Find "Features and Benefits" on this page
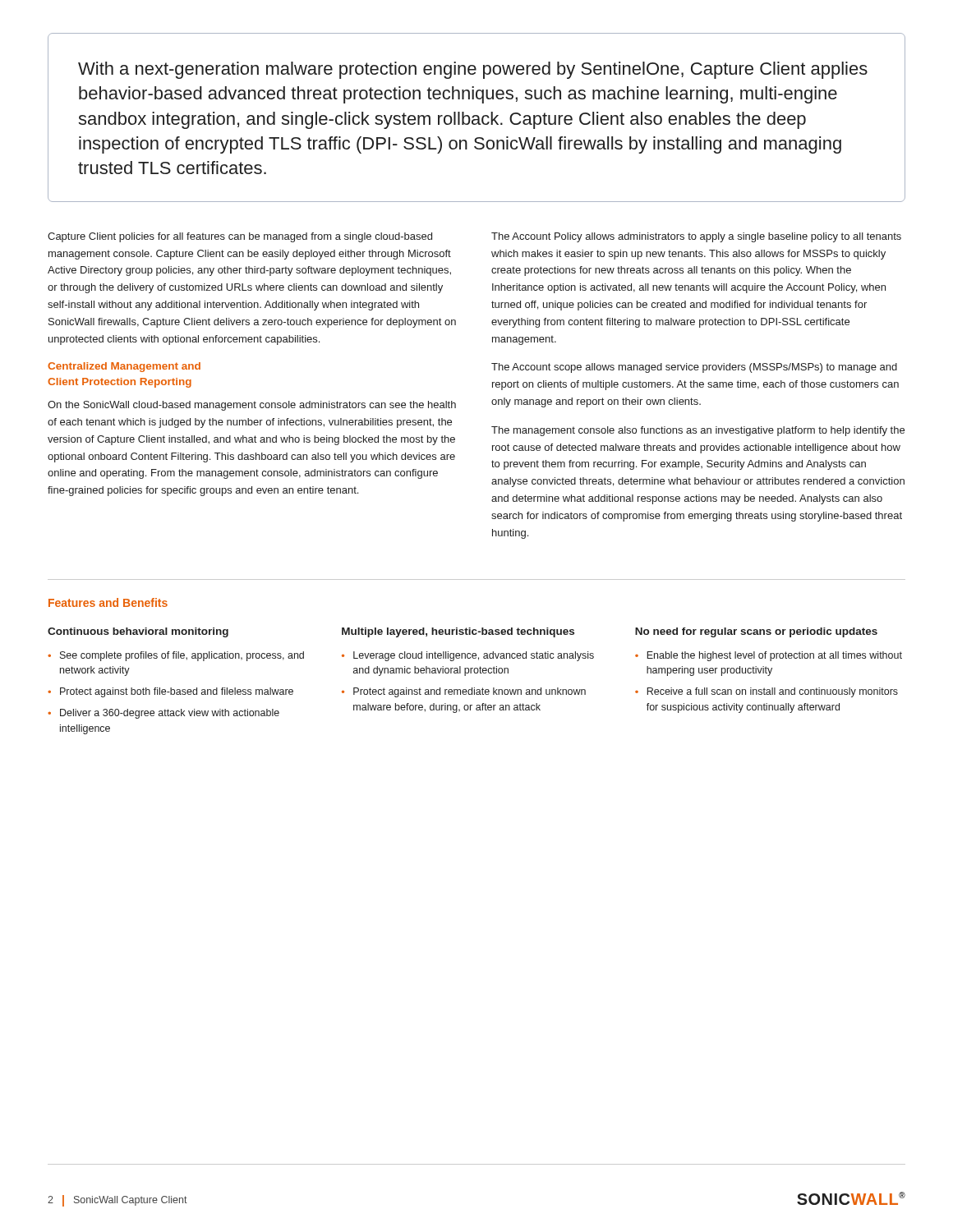The image size is (953, 1232). click(x=108, y=603)
